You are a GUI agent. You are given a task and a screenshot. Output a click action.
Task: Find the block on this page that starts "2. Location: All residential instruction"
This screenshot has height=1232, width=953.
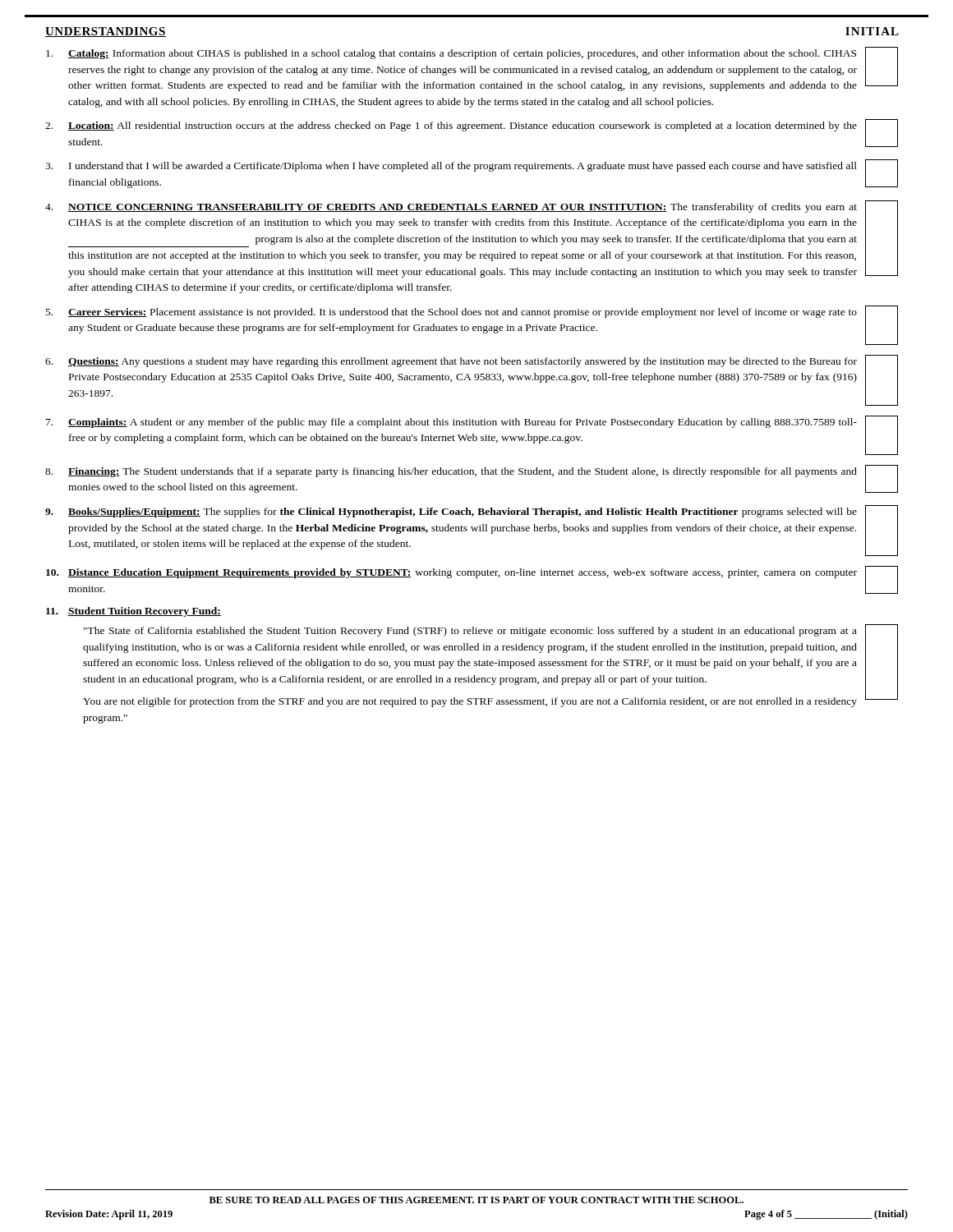click(476, 134)
